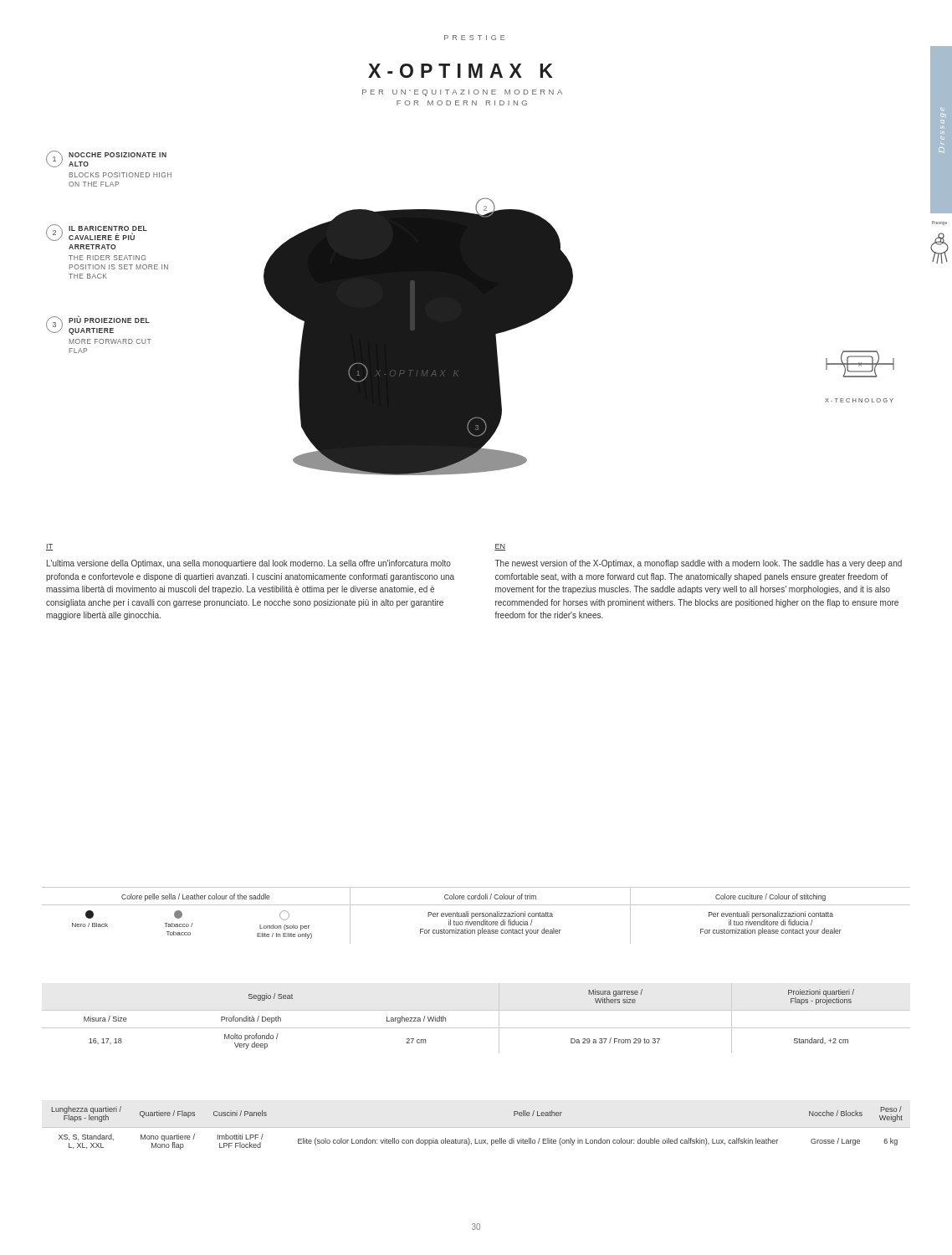Click the passage that begins "IT L'ultima versione della Optimax, una sella monoquartiere"
Viewport: 952px width, 1255px height.
click(254, 582)
